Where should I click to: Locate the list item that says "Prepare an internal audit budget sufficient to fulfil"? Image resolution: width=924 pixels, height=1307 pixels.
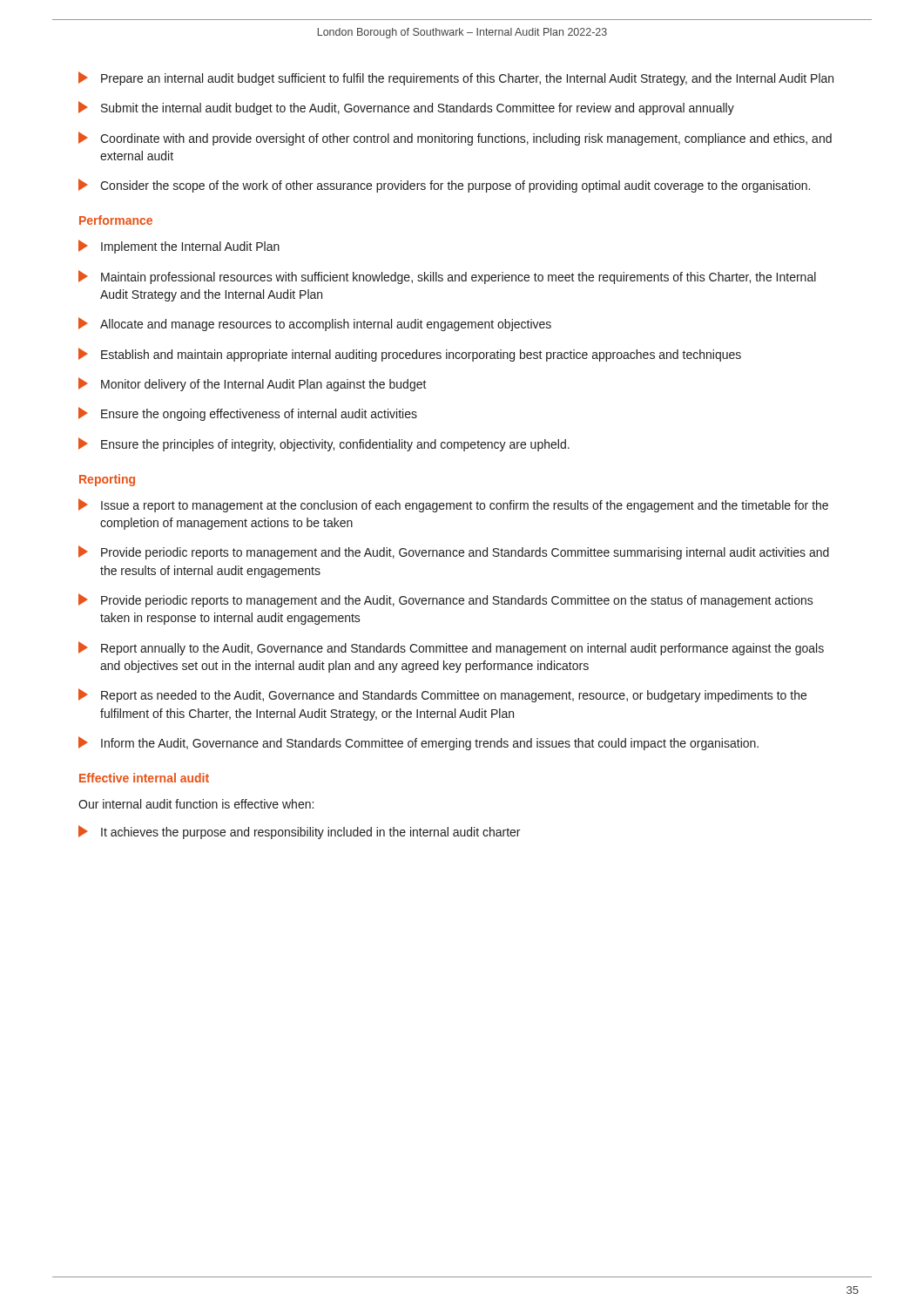[456, 79]
